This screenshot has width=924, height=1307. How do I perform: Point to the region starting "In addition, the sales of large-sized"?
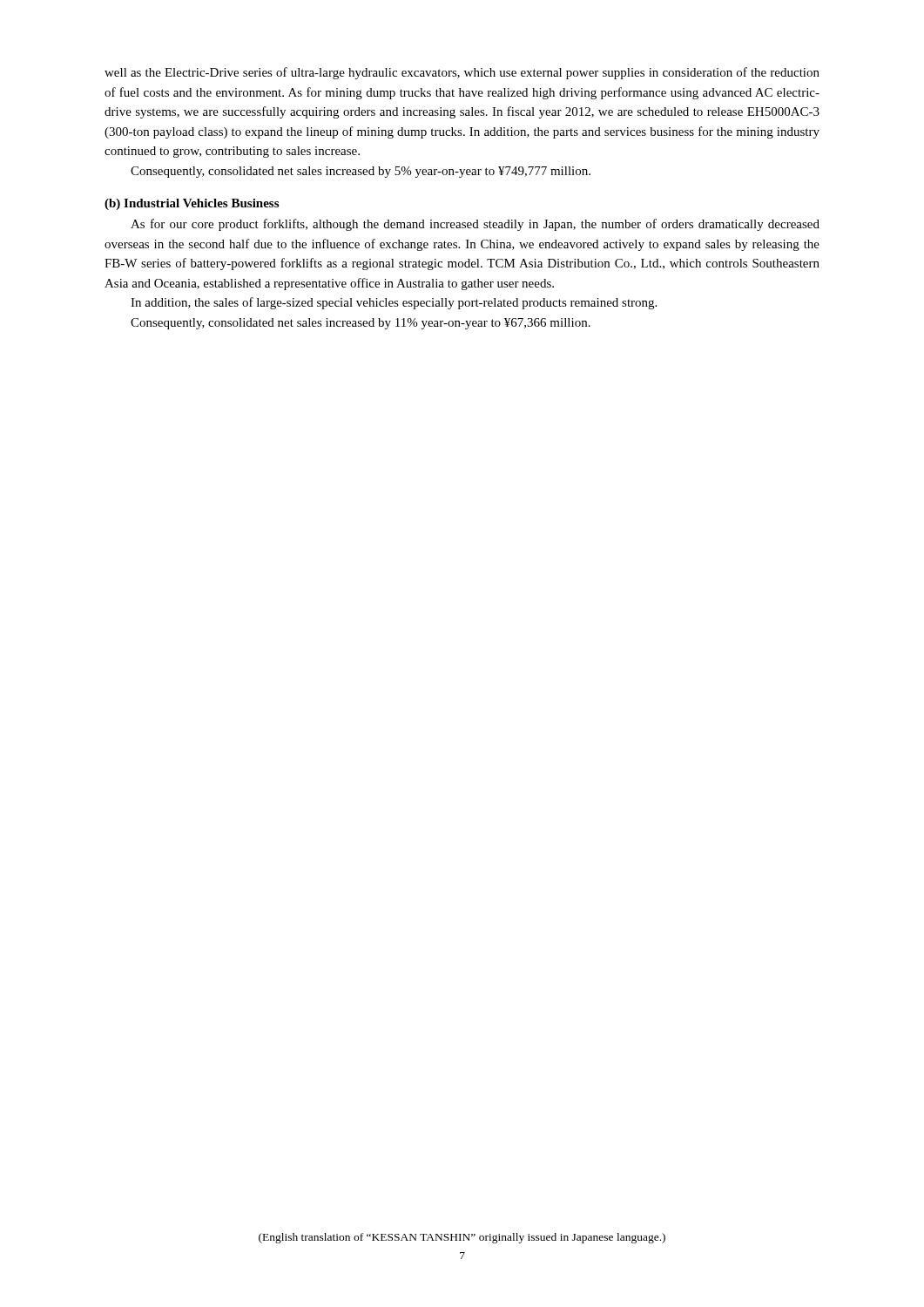point(394,302)
